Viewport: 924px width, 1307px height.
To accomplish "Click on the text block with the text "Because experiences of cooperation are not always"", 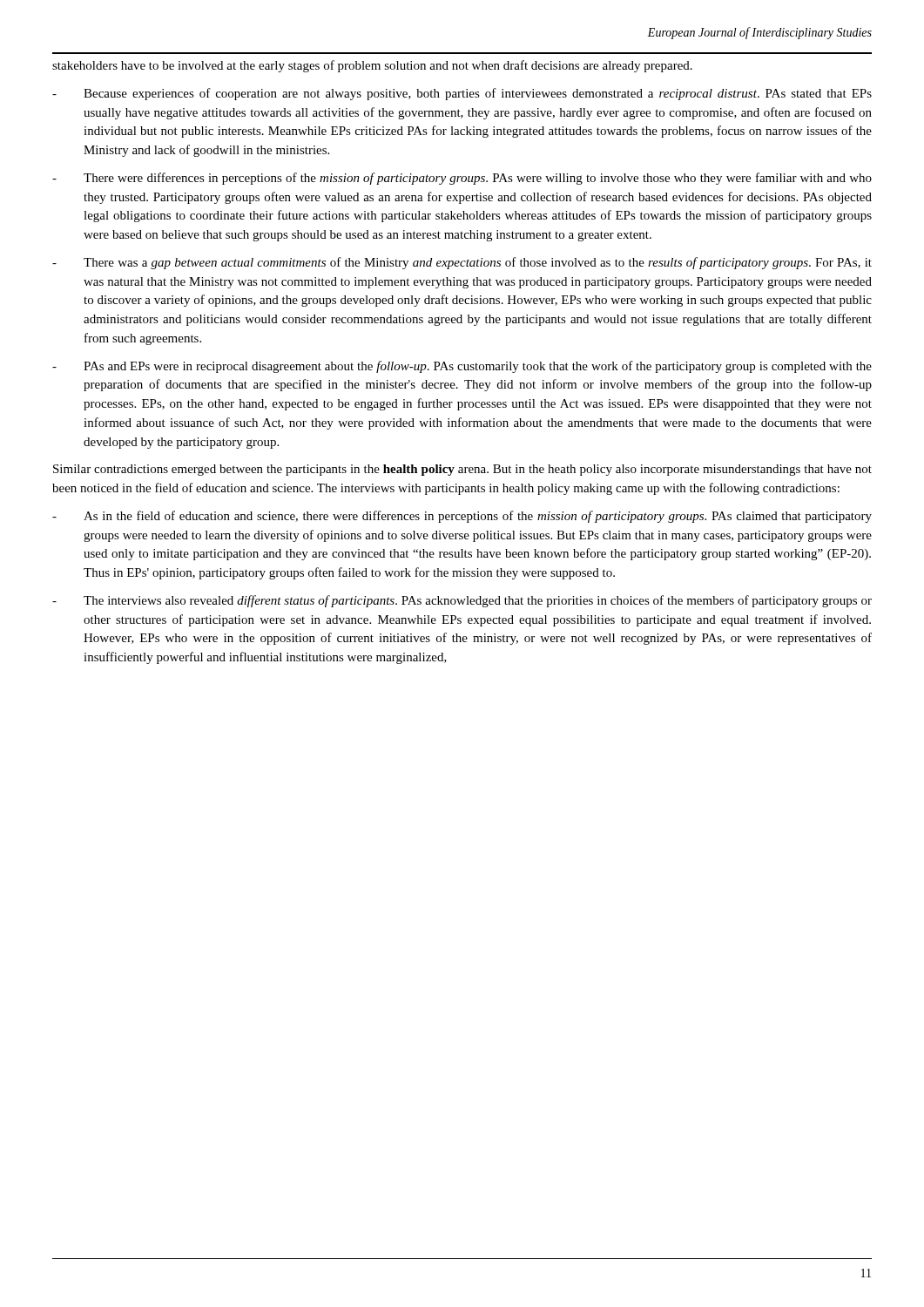I will pyautogui.click(x=462, y=122).
